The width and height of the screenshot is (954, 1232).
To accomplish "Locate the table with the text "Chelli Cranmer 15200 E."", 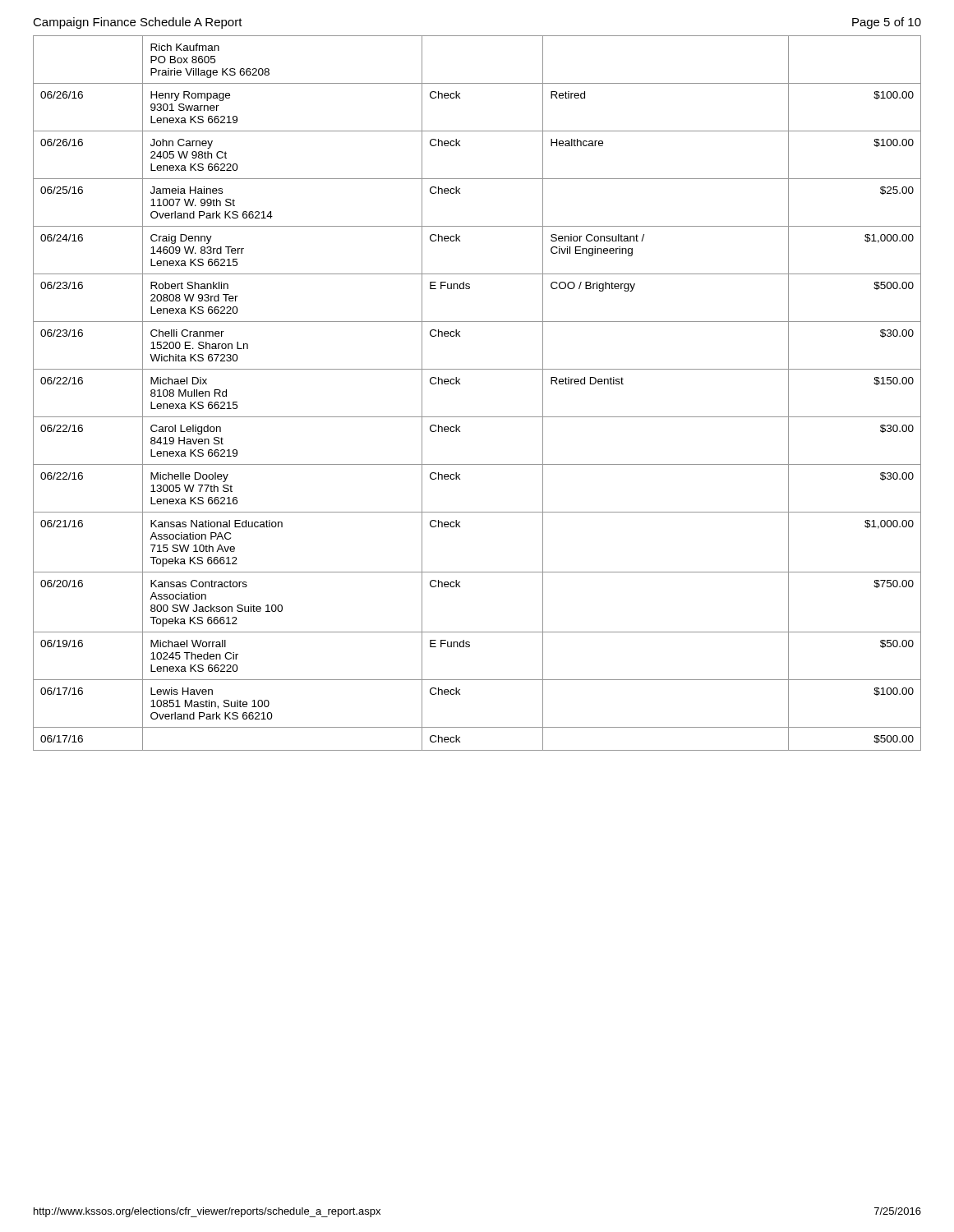I will click(x=477, y=393).
